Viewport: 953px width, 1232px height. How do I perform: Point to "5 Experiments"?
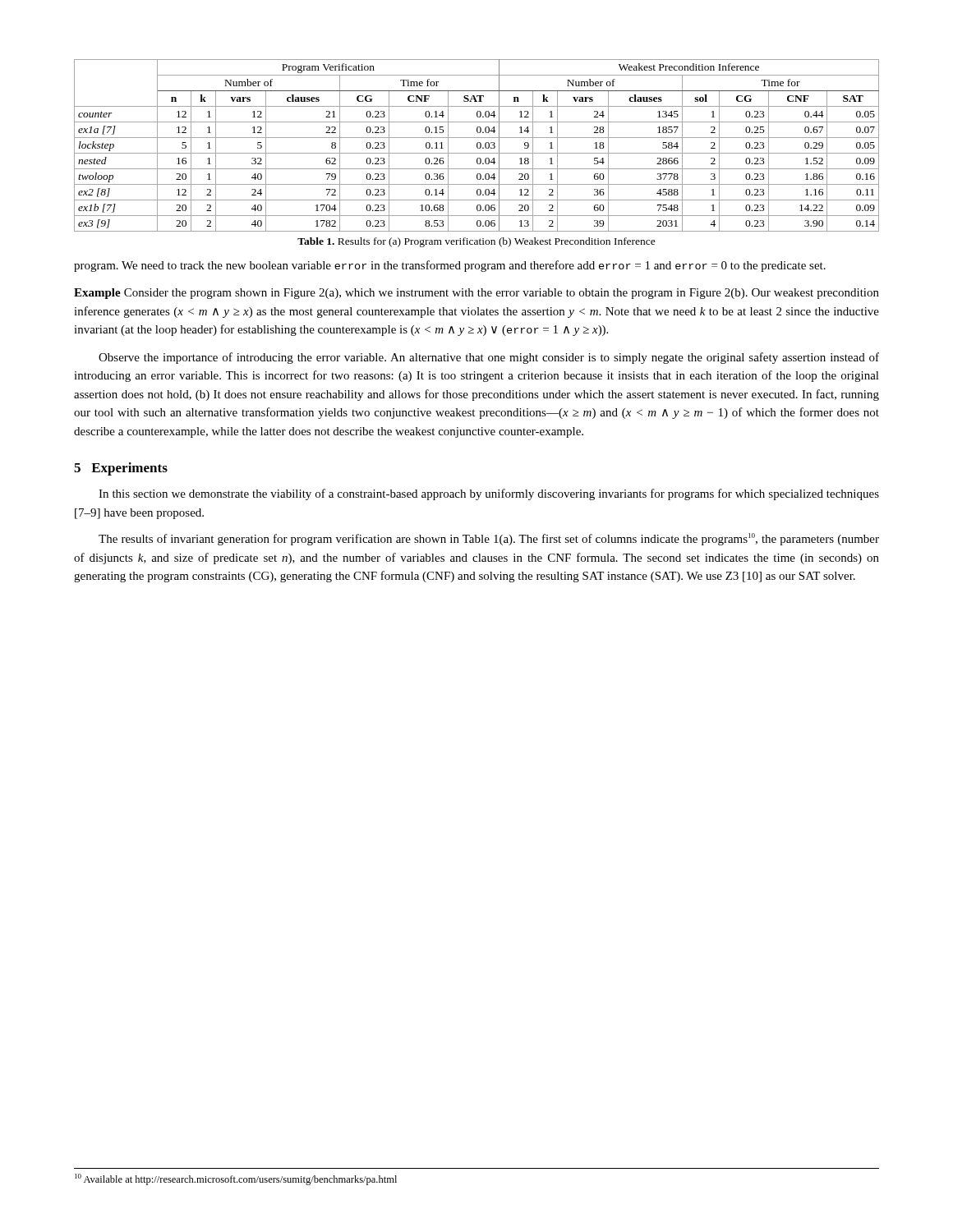(121, 468)
